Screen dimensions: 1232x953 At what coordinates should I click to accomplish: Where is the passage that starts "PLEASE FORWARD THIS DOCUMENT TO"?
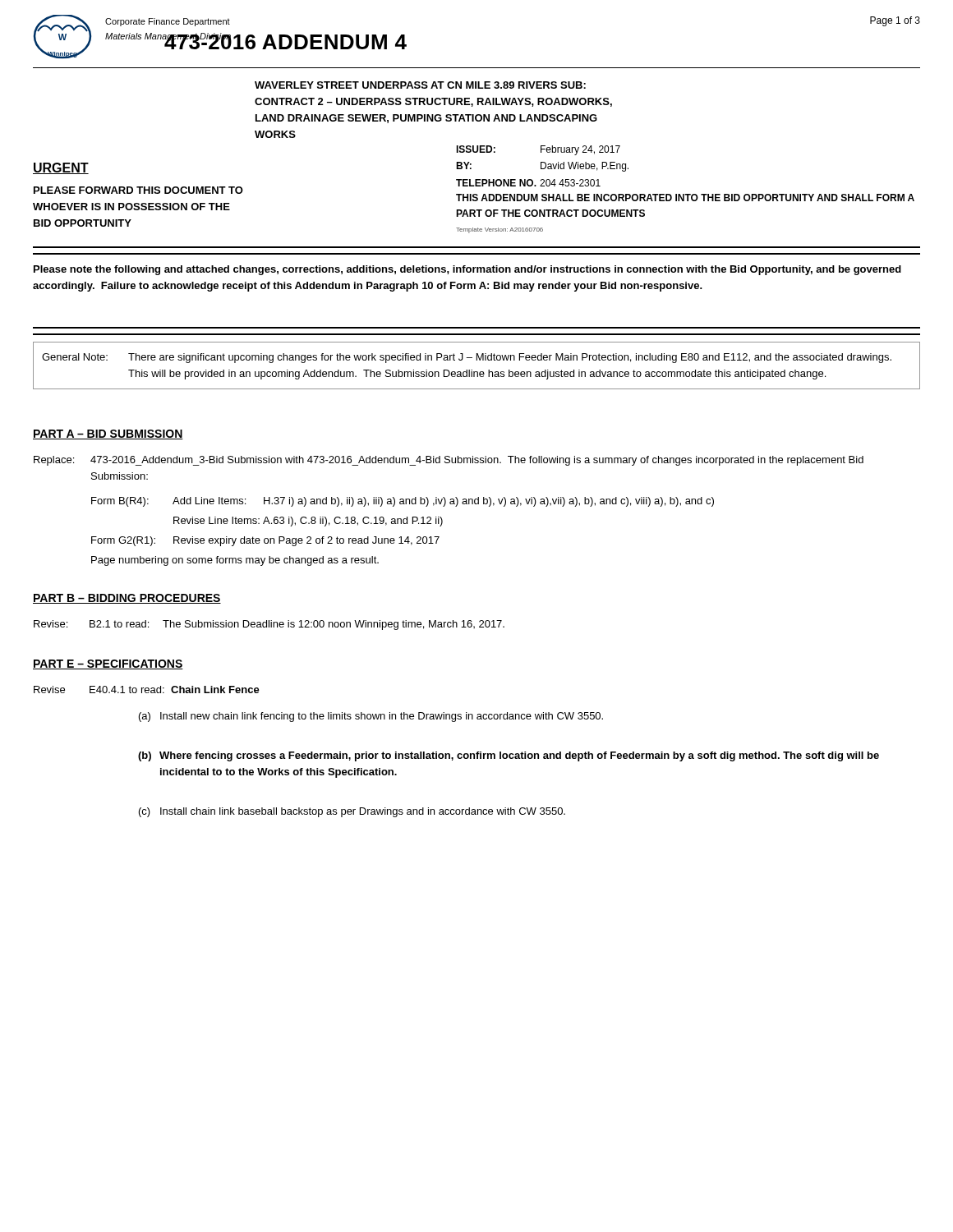pyautogui.click(x=138, y=207)
